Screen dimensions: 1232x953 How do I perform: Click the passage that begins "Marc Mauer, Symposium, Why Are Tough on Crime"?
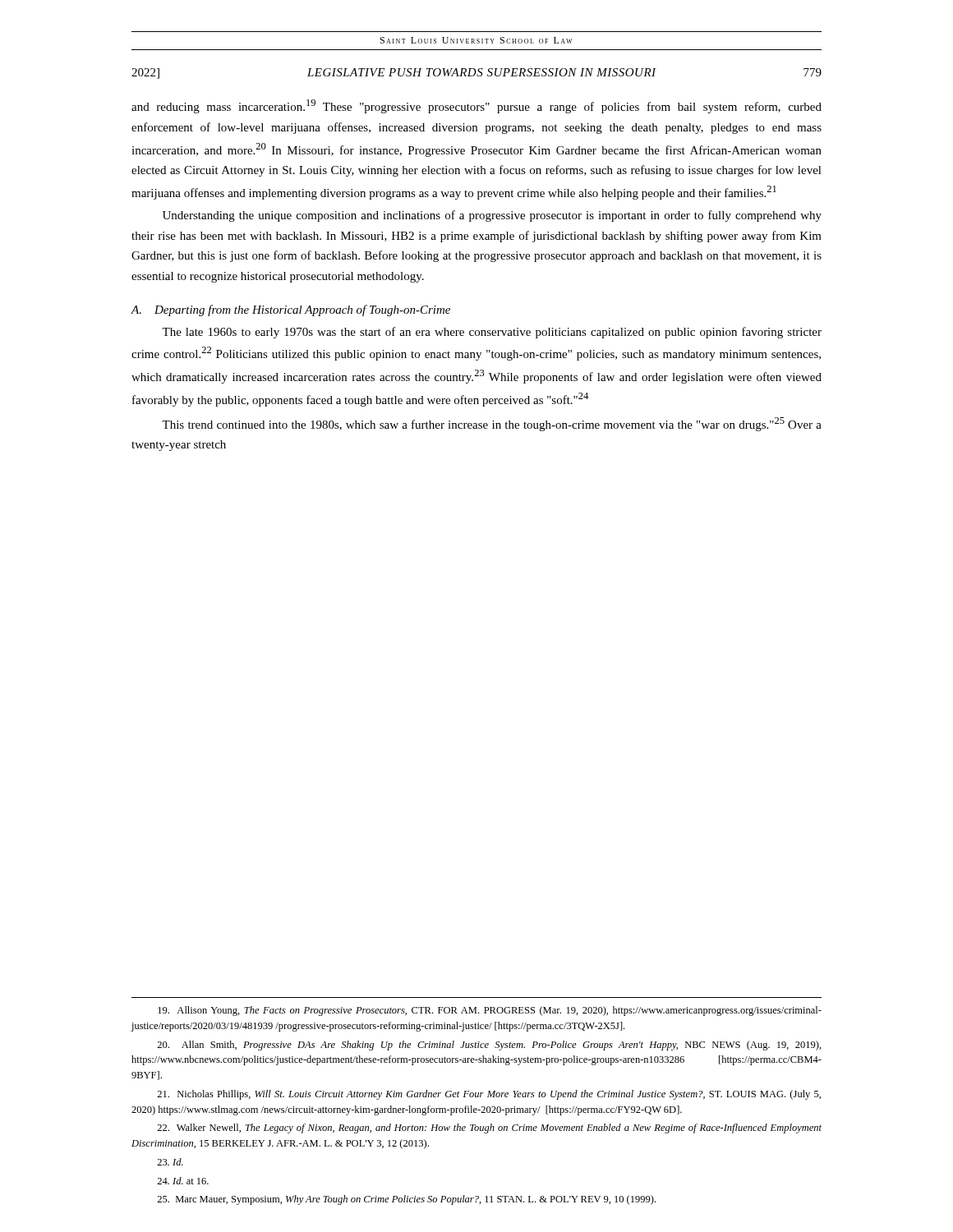tap(476, 1200)
